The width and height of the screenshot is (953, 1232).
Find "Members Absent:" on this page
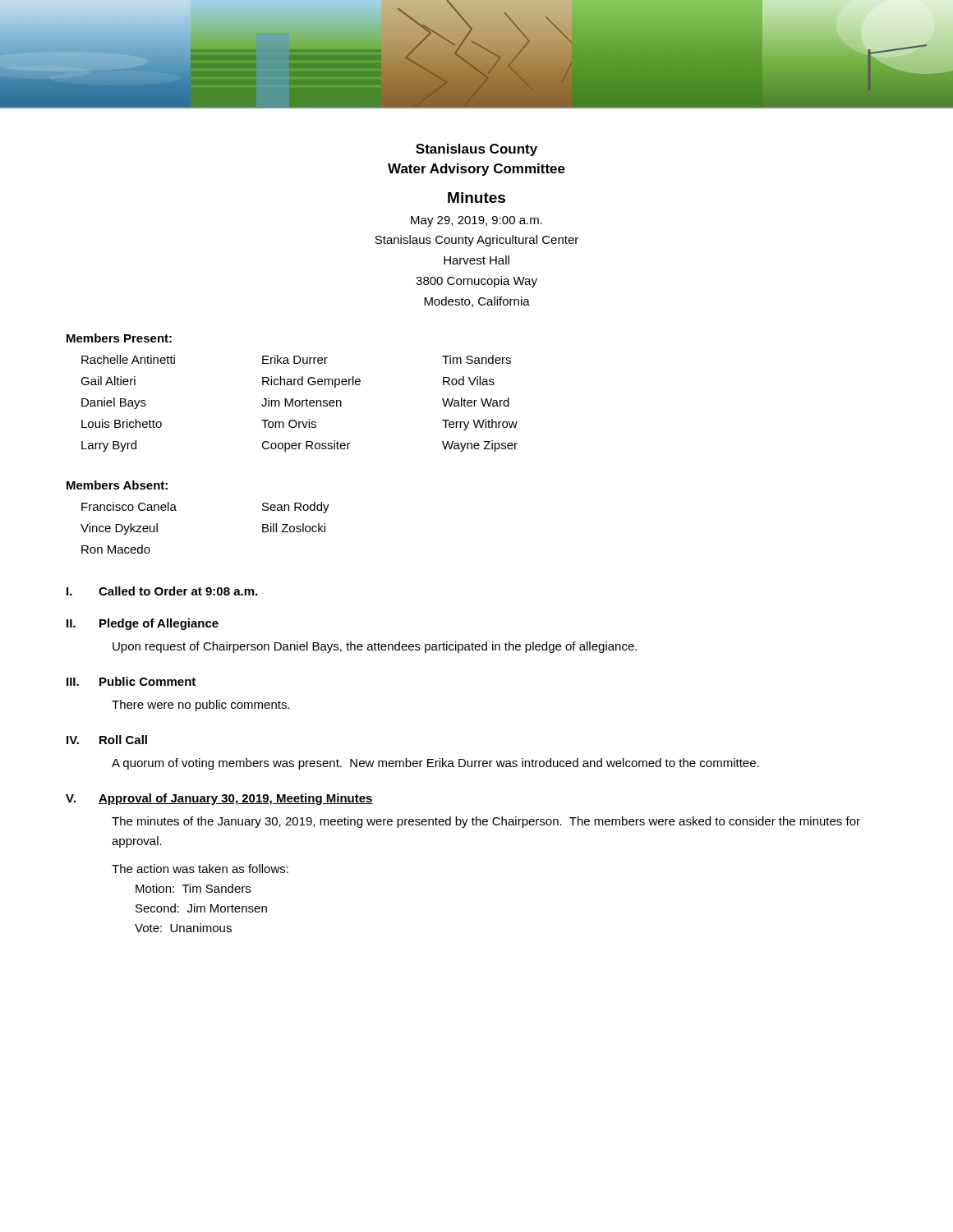(x=117, y=485)
